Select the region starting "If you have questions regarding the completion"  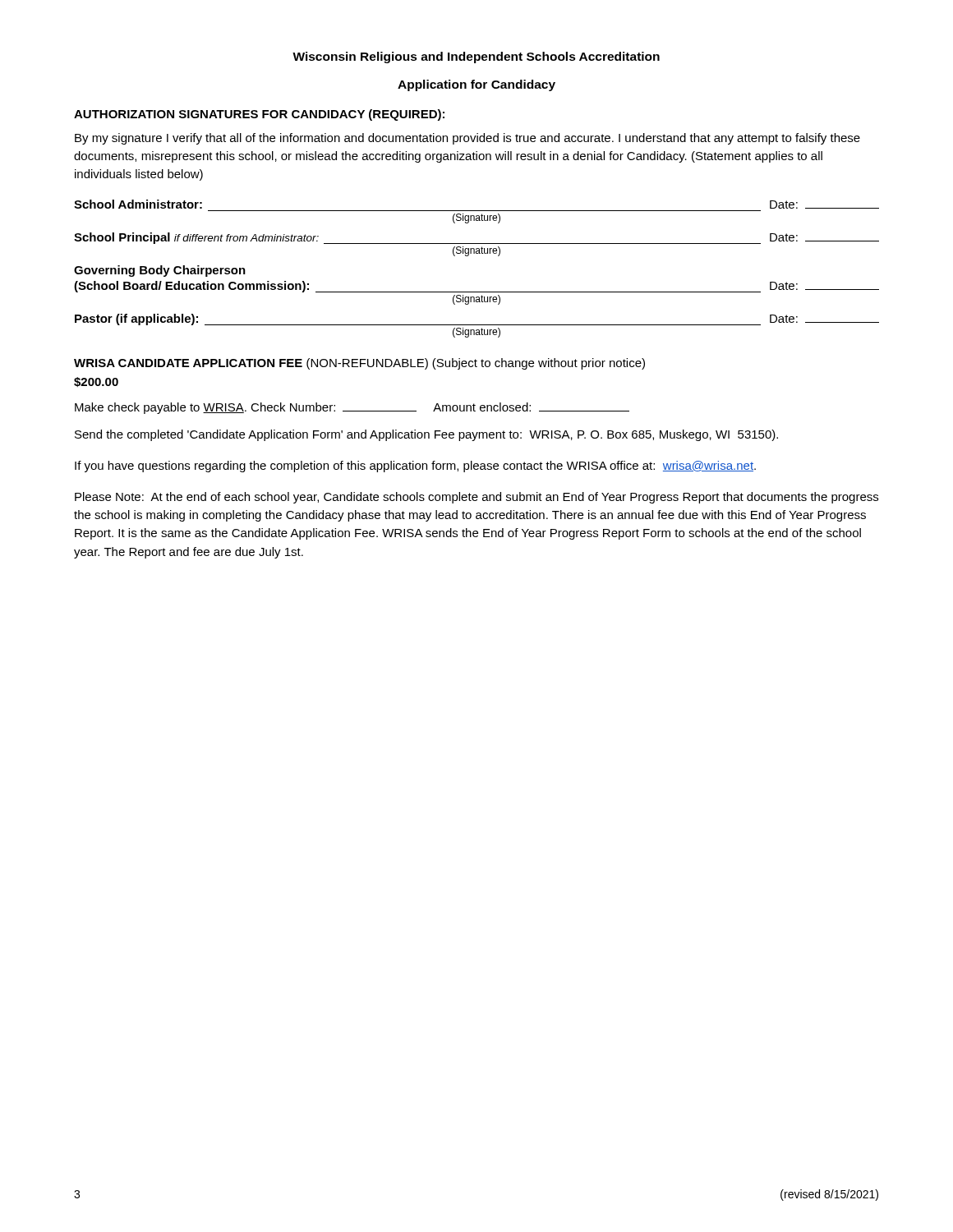[415, 465]
